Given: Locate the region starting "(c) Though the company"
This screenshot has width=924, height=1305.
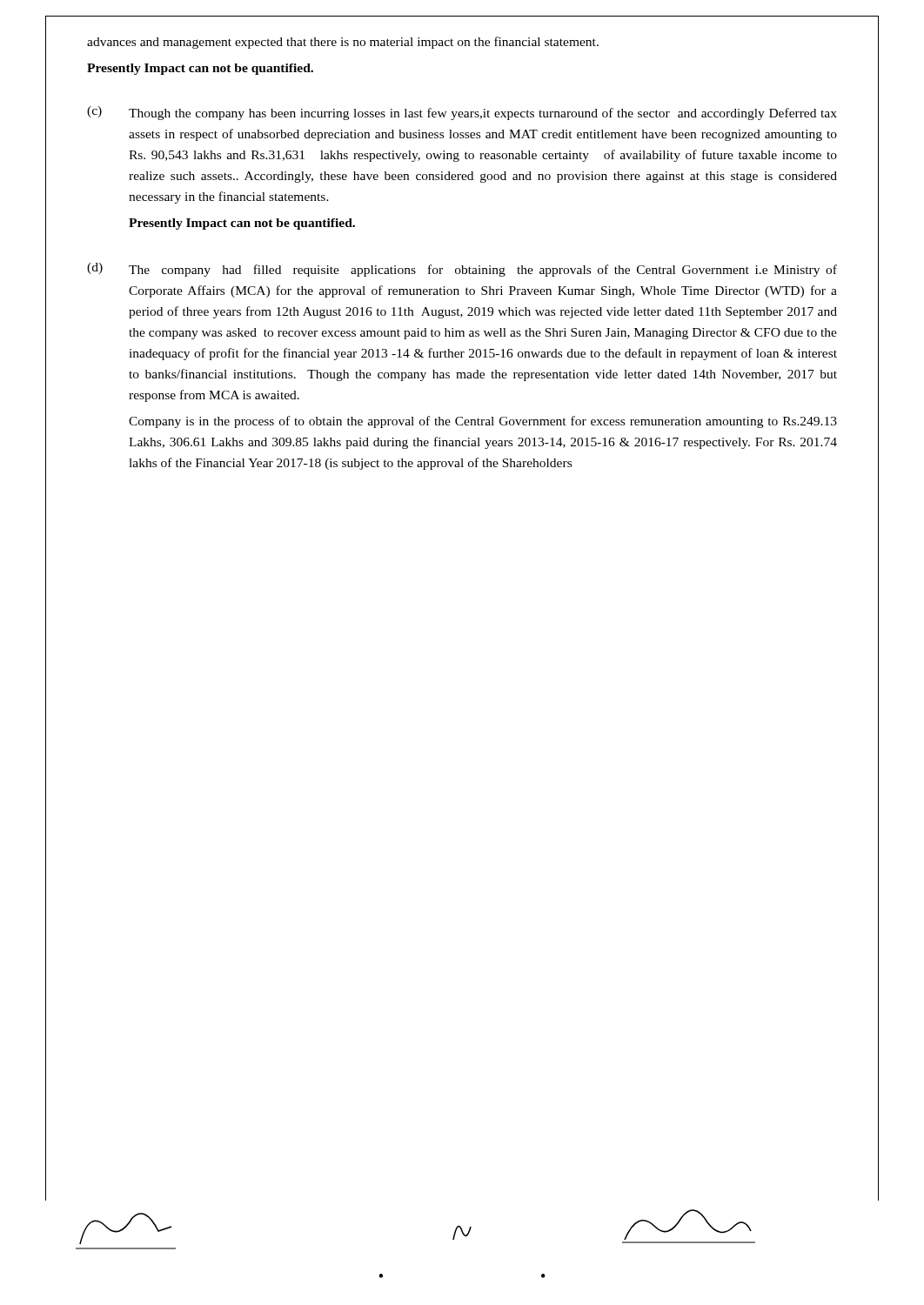Looking at the screenshot, I should tap(462, 171).
